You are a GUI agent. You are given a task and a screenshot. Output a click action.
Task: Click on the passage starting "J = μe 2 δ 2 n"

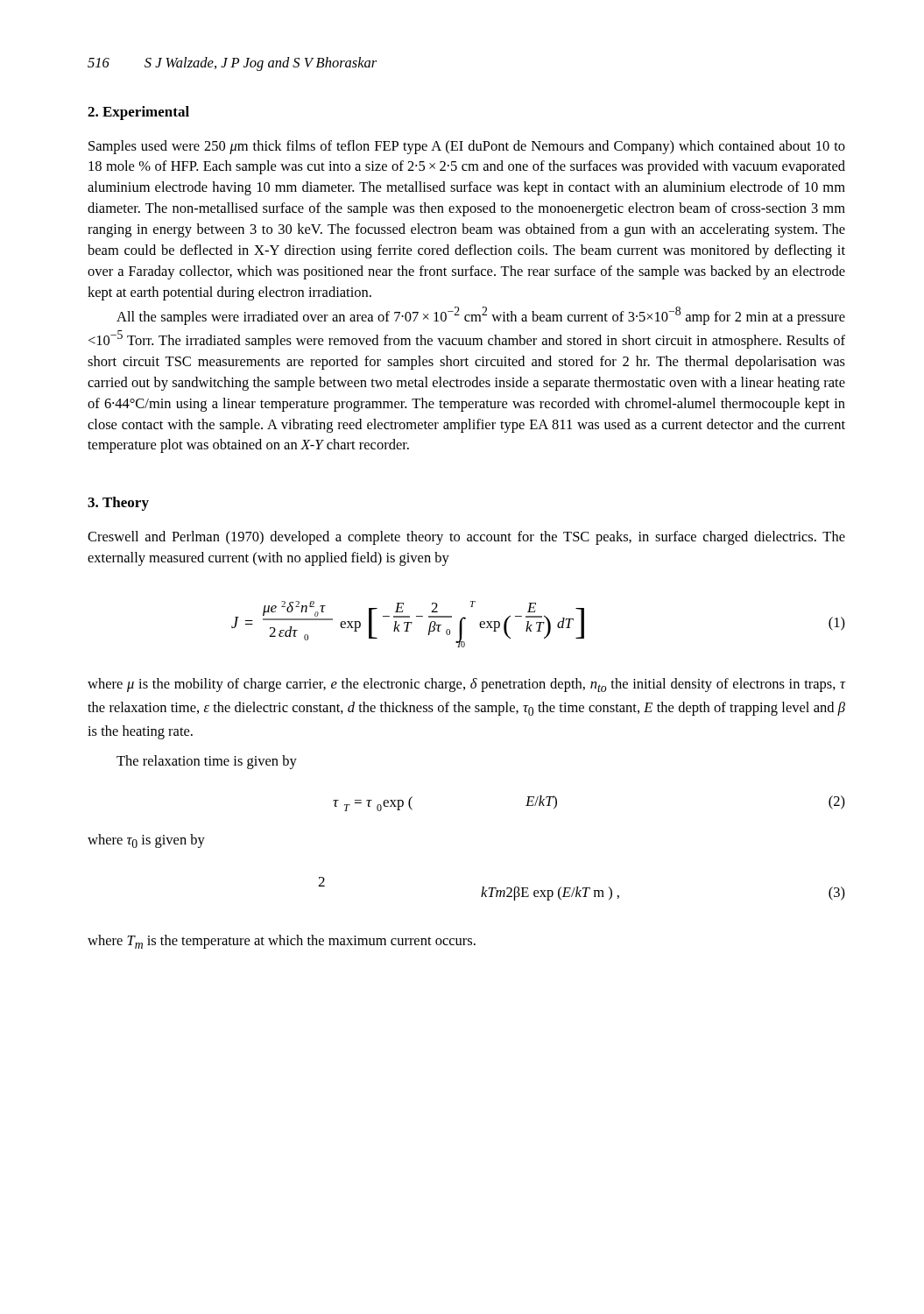(x=466, y=623)
